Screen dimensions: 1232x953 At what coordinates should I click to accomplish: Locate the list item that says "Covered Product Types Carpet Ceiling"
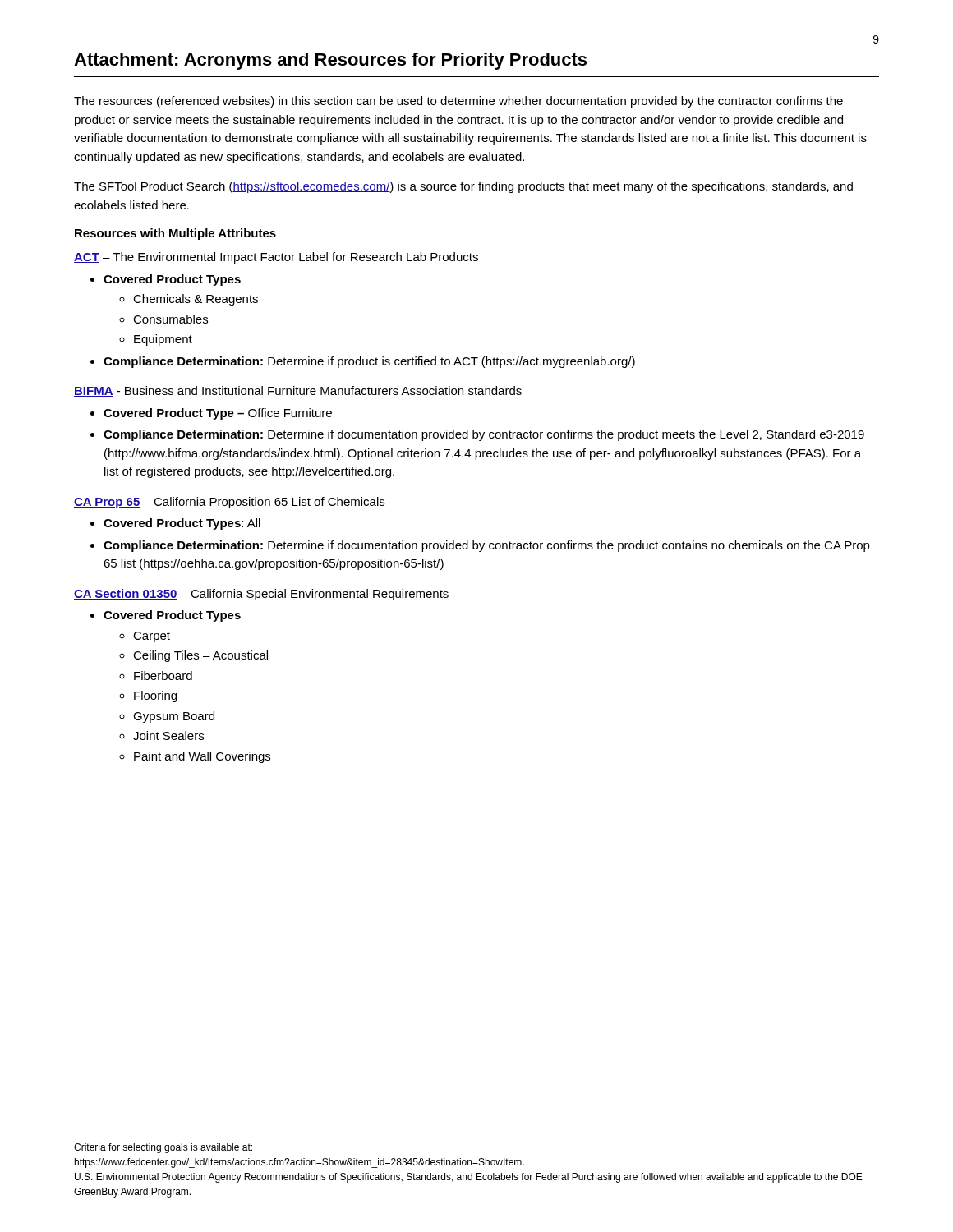click(172, 616)
